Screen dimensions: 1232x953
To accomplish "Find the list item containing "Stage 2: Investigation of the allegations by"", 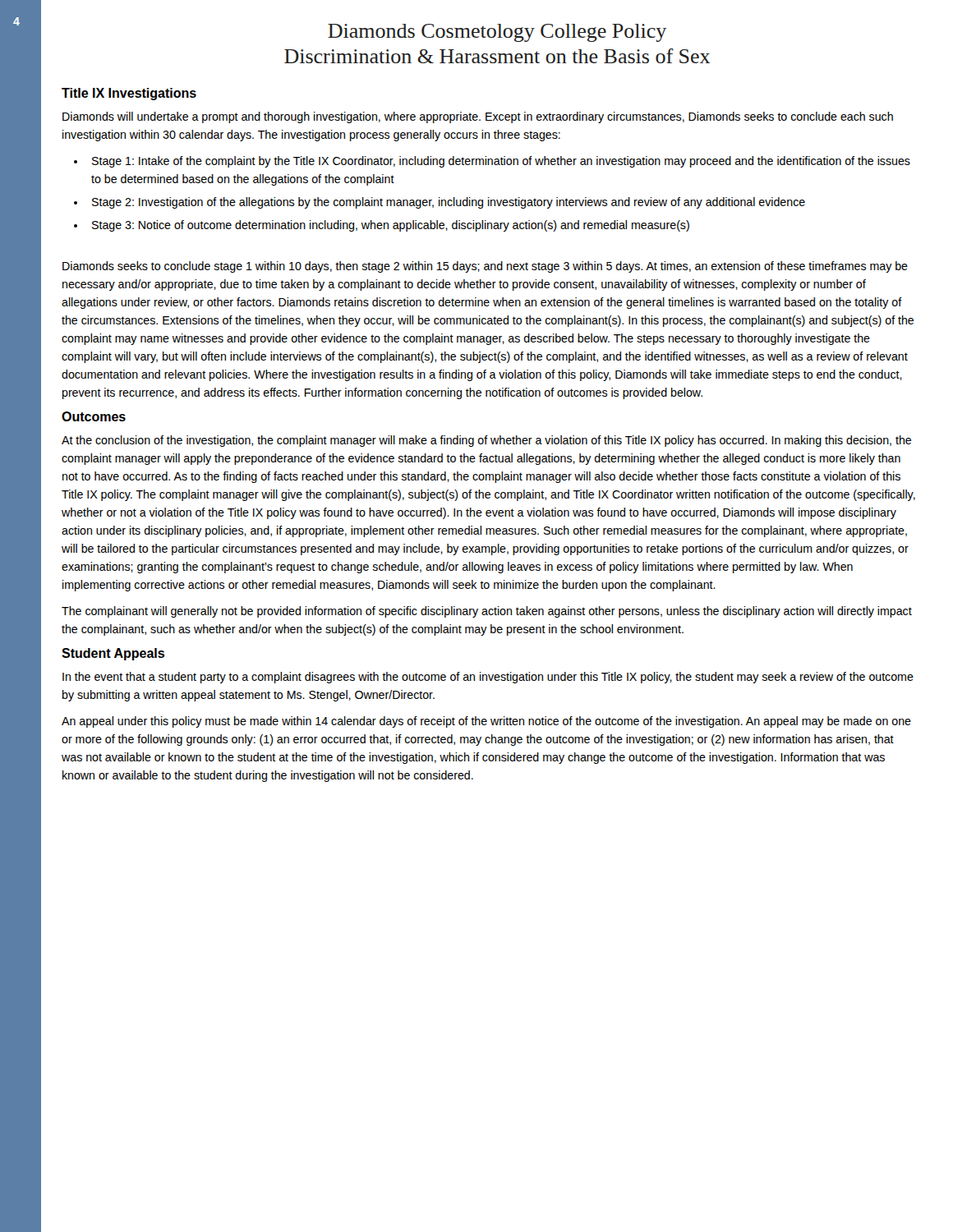I will [448, 202].
